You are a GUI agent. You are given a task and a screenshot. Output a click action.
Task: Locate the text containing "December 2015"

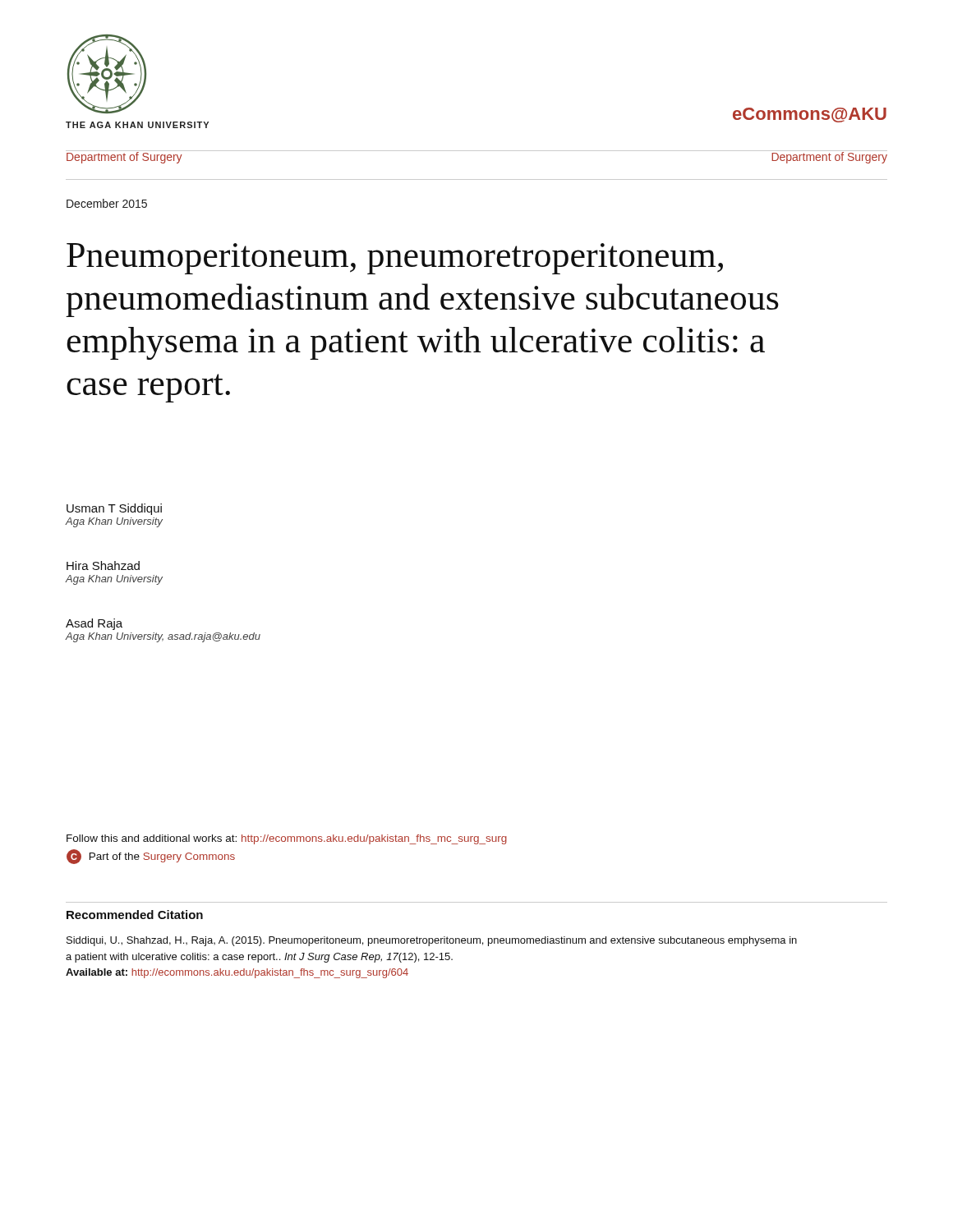coord(107,204)
